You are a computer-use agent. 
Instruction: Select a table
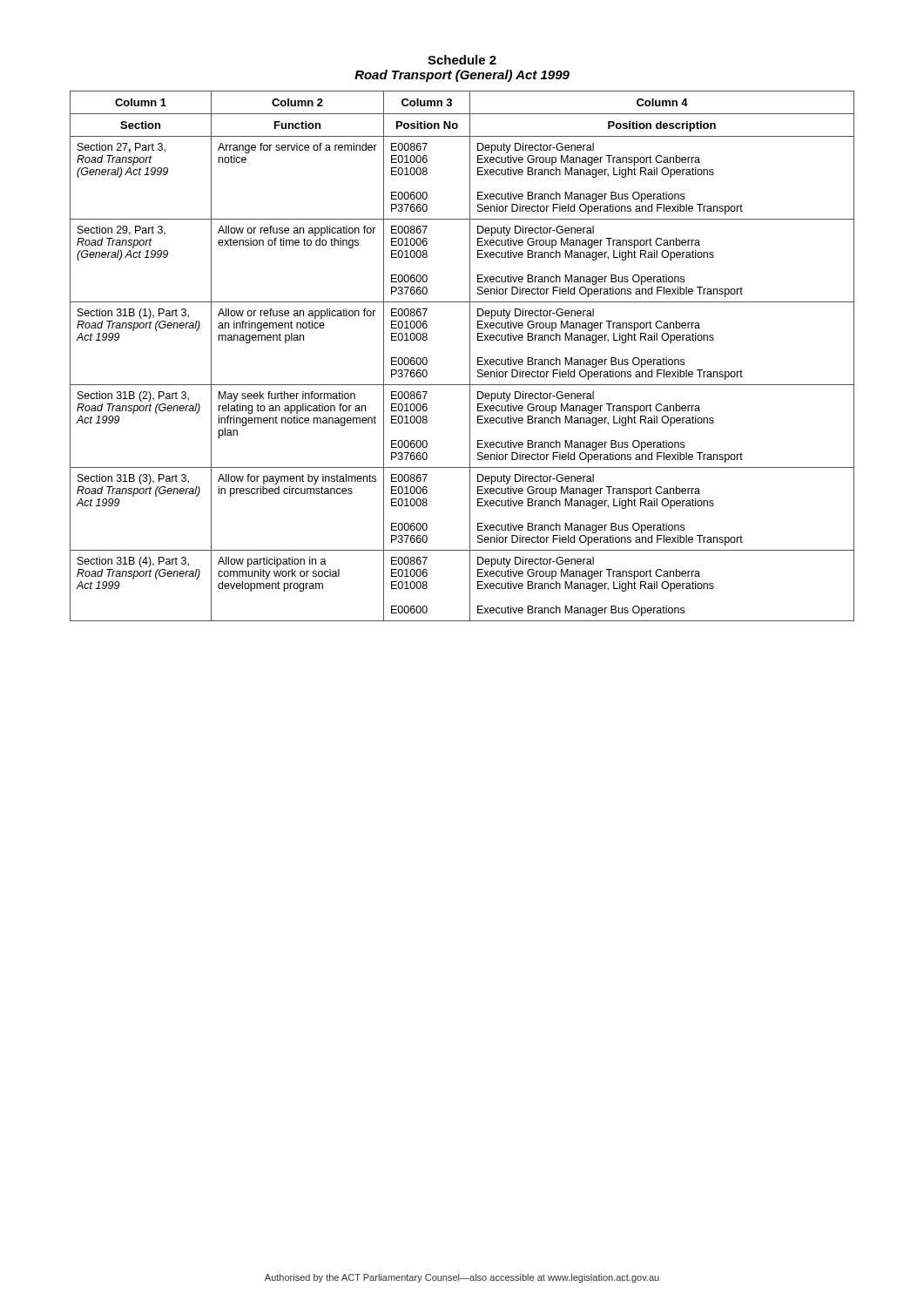(462, 356)
